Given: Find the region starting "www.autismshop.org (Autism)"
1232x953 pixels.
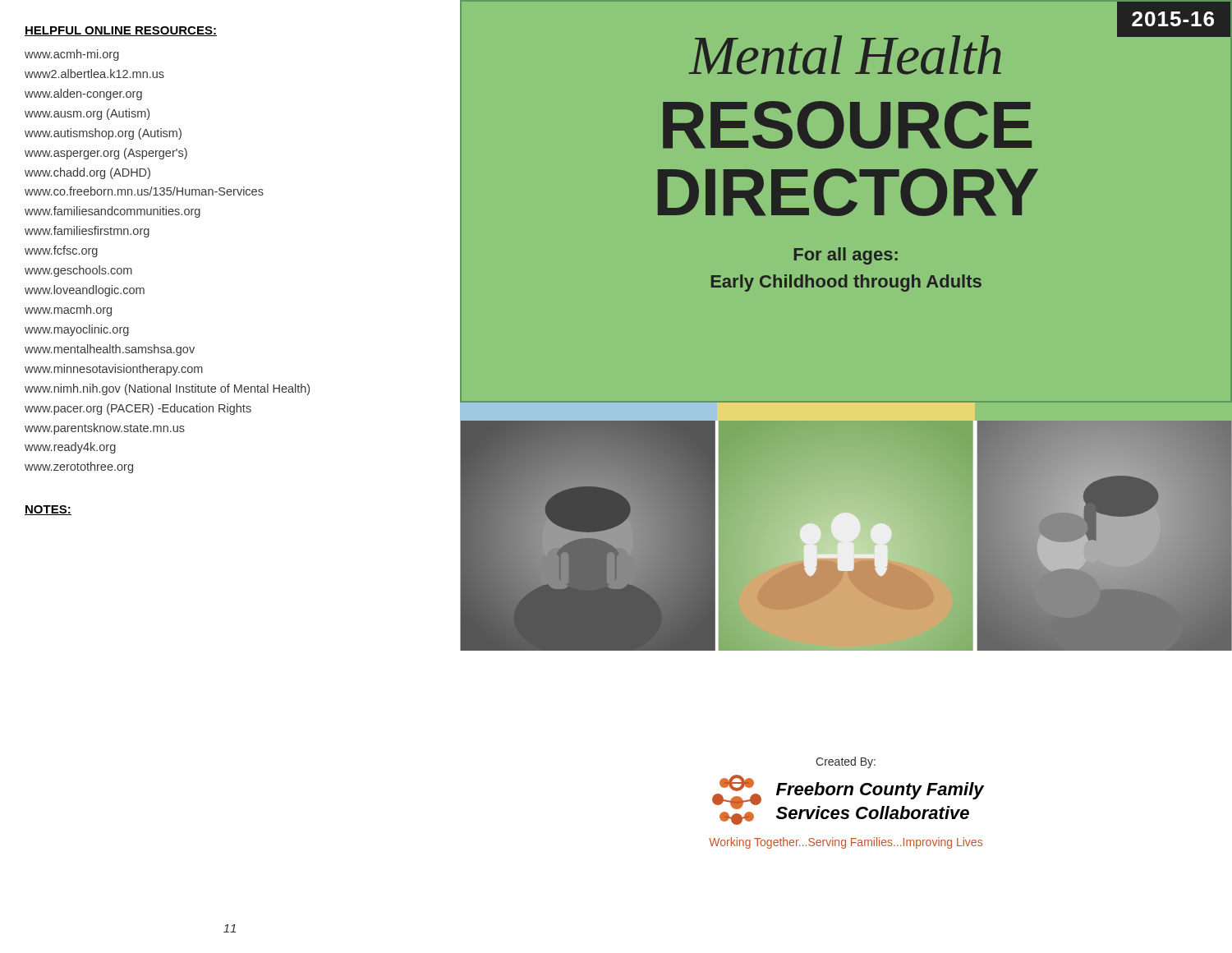Looking at the screenshot, I should (103, 133).
